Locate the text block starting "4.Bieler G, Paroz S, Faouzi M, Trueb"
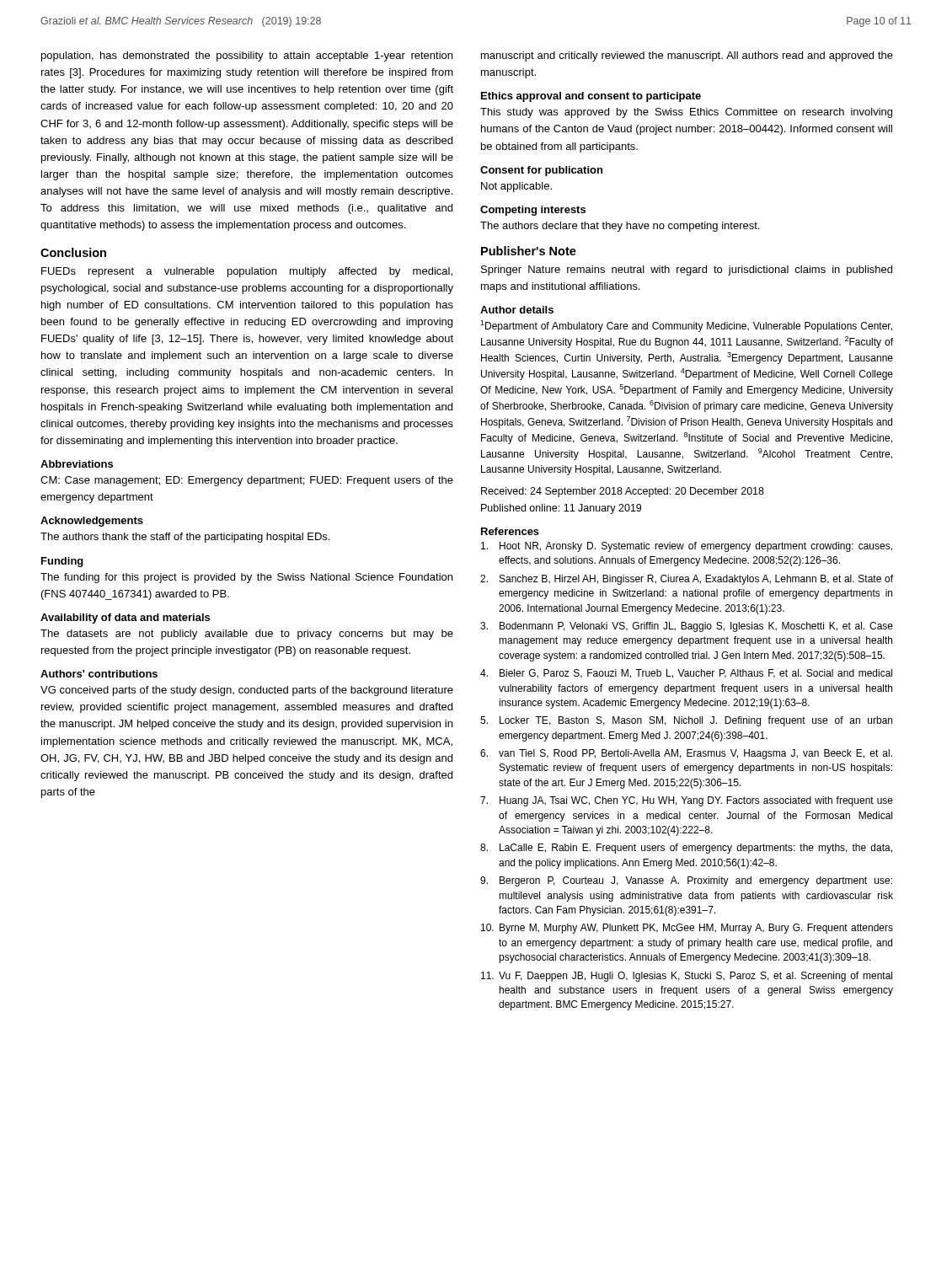 tap(687, 689)
